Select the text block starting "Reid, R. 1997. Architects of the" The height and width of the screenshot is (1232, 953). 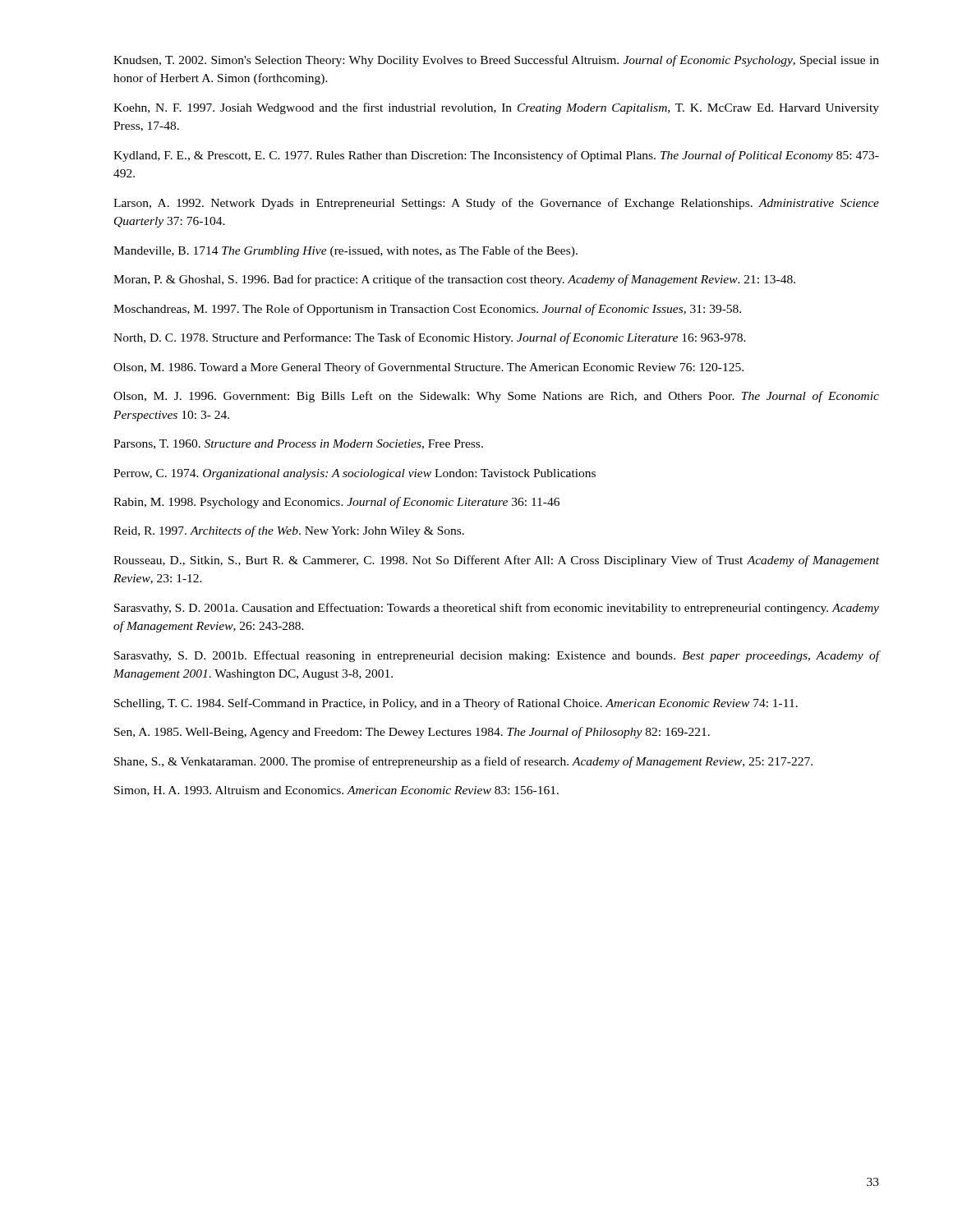pyautogui.click(x=289, y=531)
